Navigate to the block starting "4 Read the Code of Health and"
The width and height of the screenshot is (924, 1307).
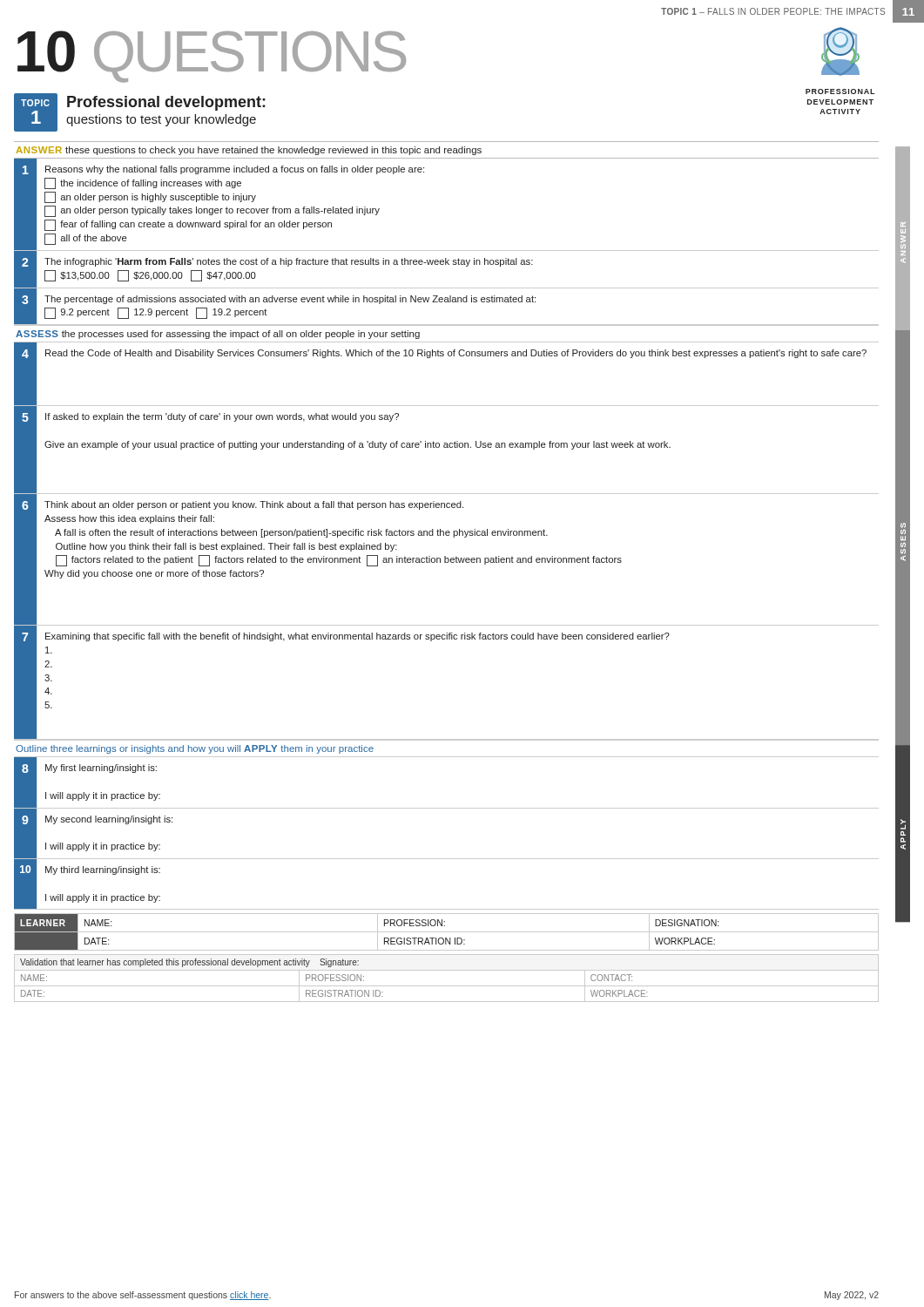[446, 374]
